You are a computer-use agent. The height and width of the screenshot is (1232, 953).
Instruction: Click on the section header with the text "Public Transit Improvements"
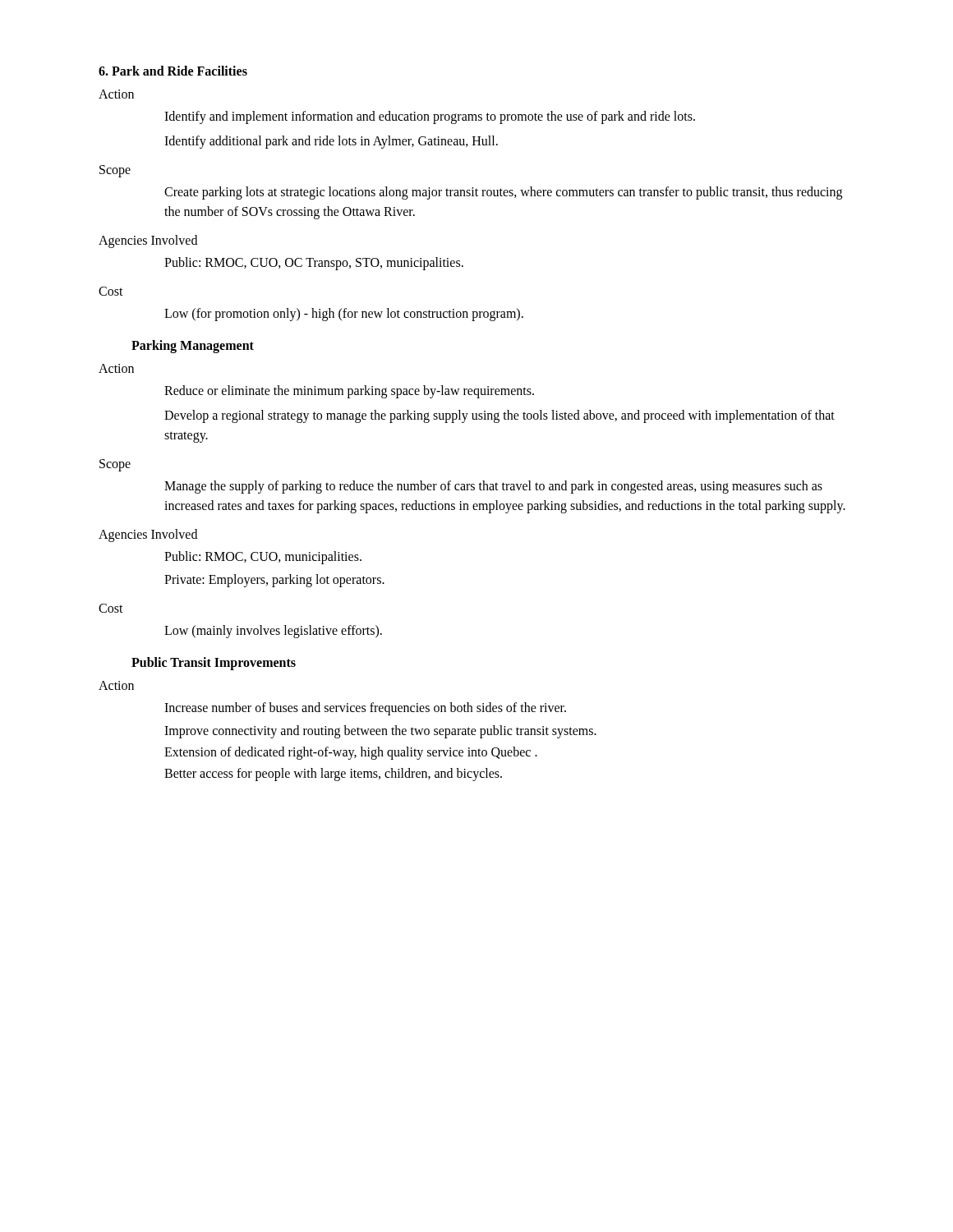[x=214, y=662]
